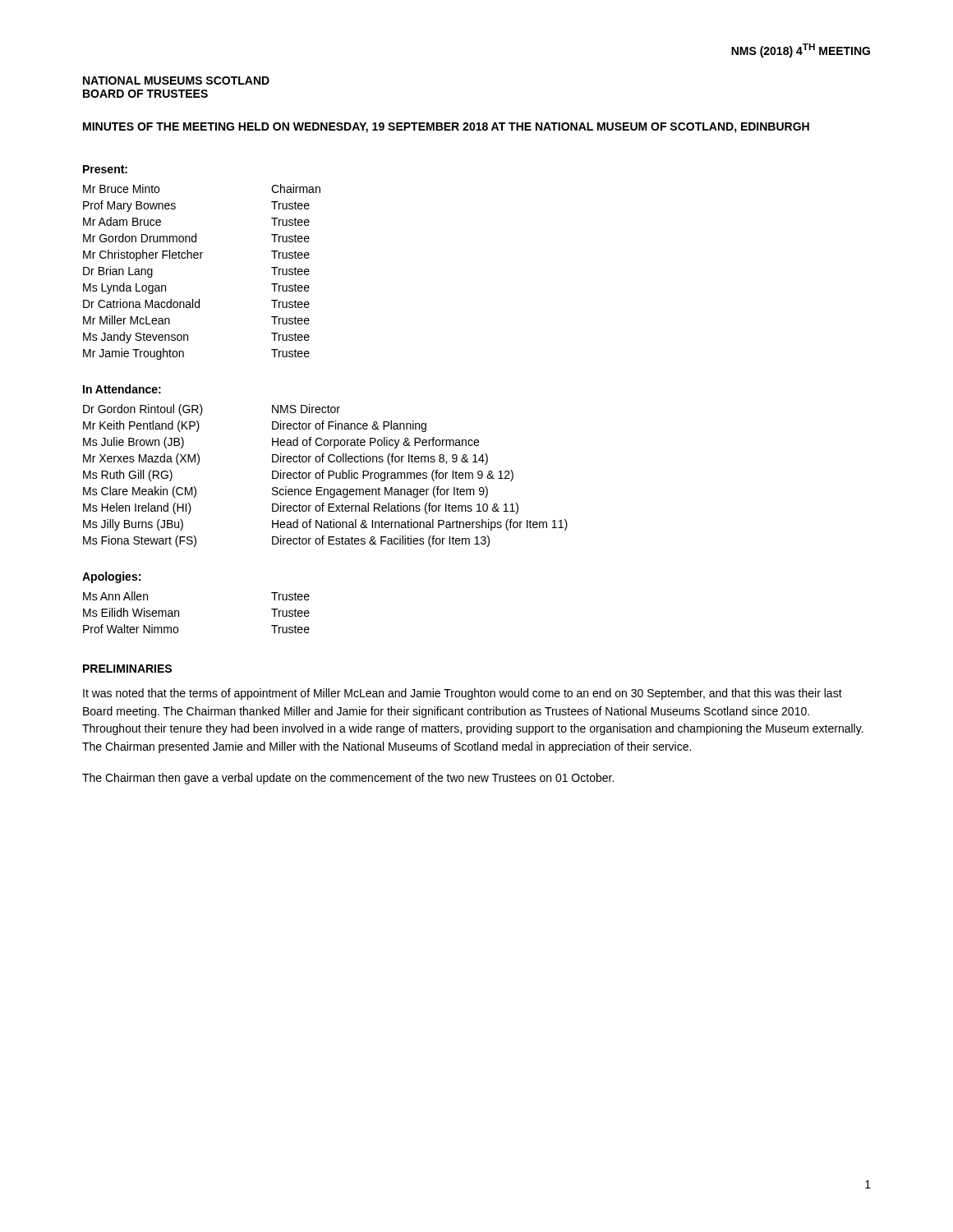The height and width of the screenshot is (1232, 953).
Task: Click on the text block with the text "Dr Gordon Rintoul (GR)NMS Director Mr Keith Pentland"
Action: pos(476,475)
